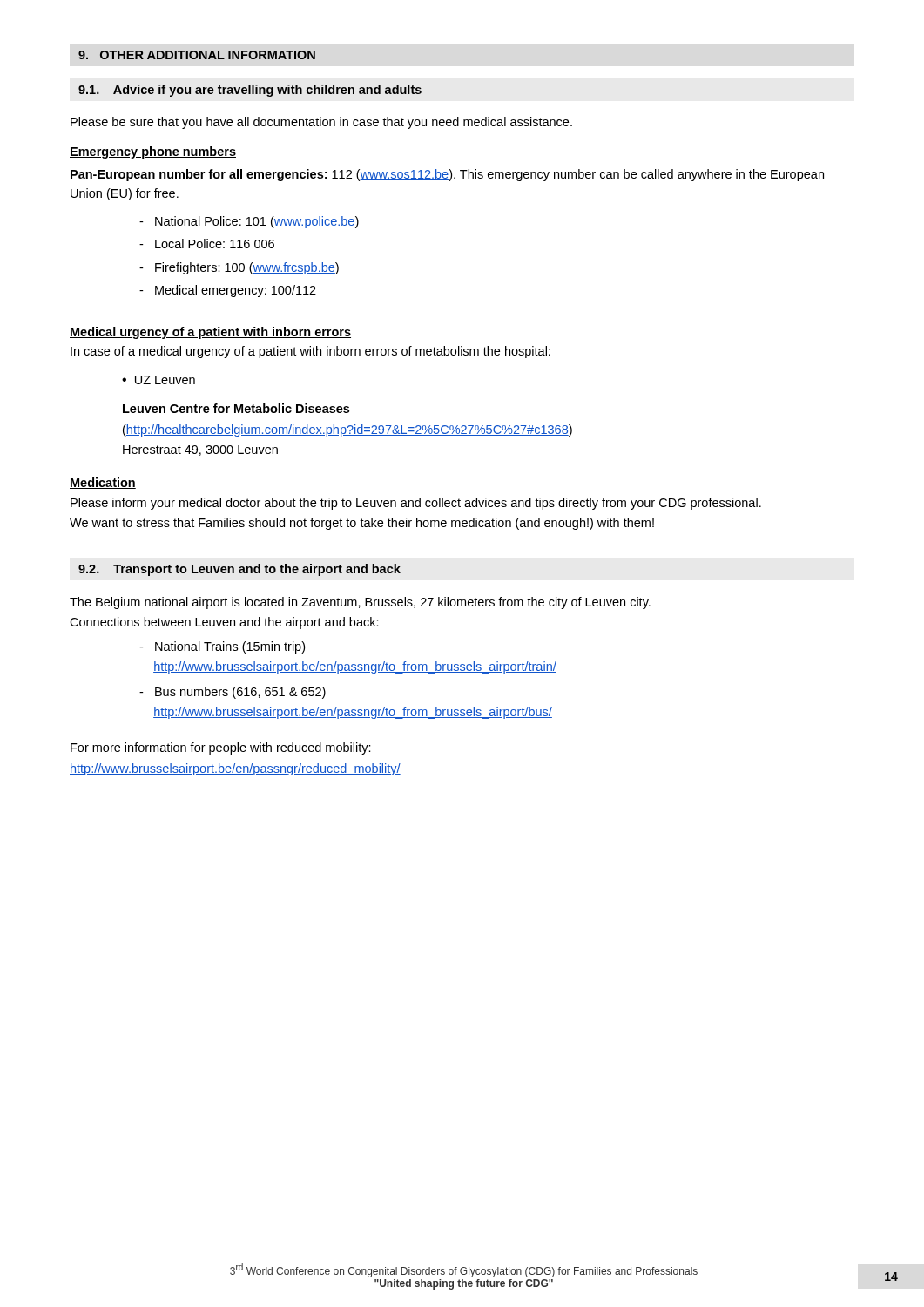
Task: Locate the region starting "Medical urgency of a patient with"
Action: coord(210,332)
